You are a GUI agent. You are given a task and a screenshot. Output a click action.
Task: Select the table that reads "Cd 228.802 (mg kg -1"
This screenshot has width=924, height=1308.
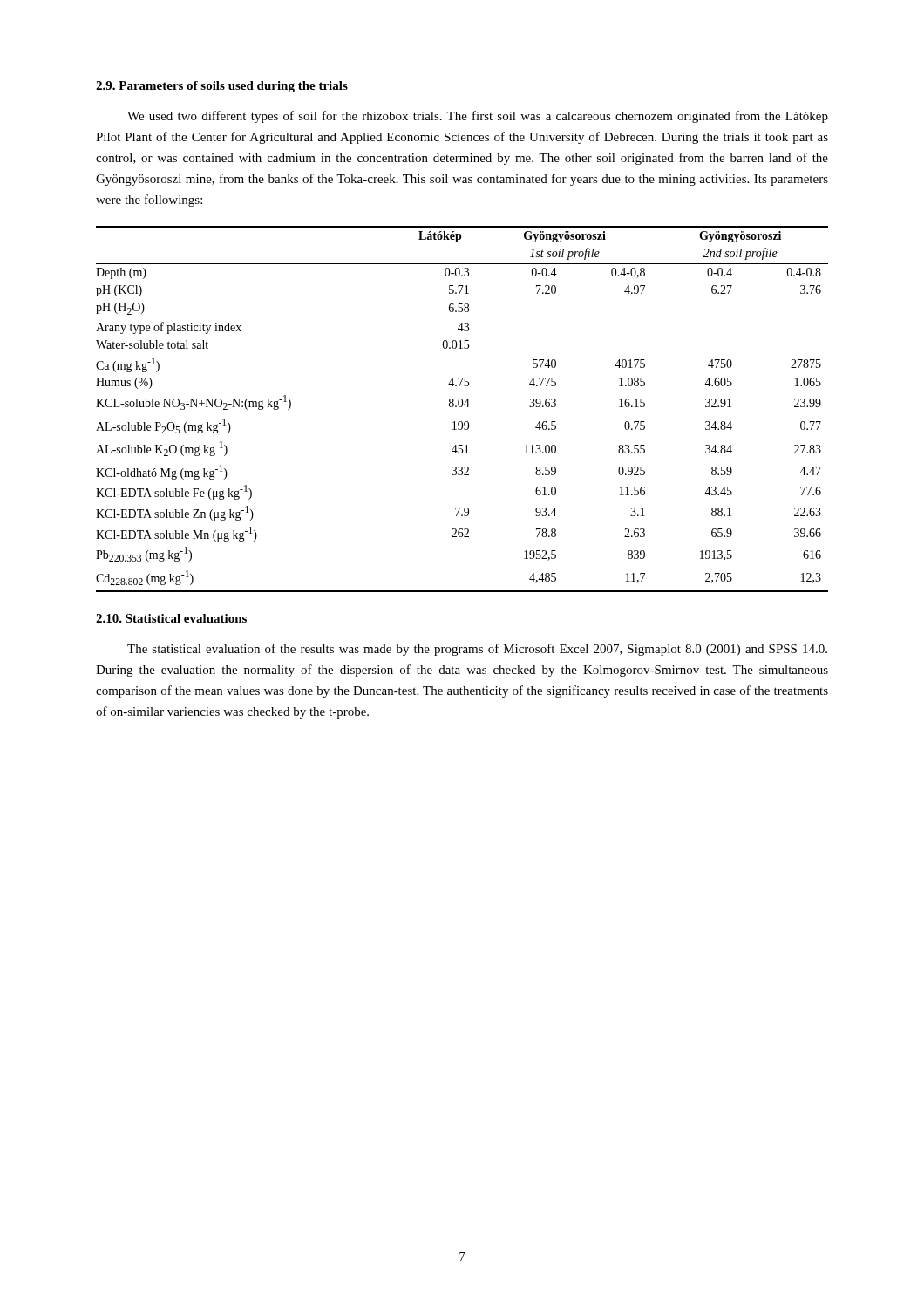point(462,409)
